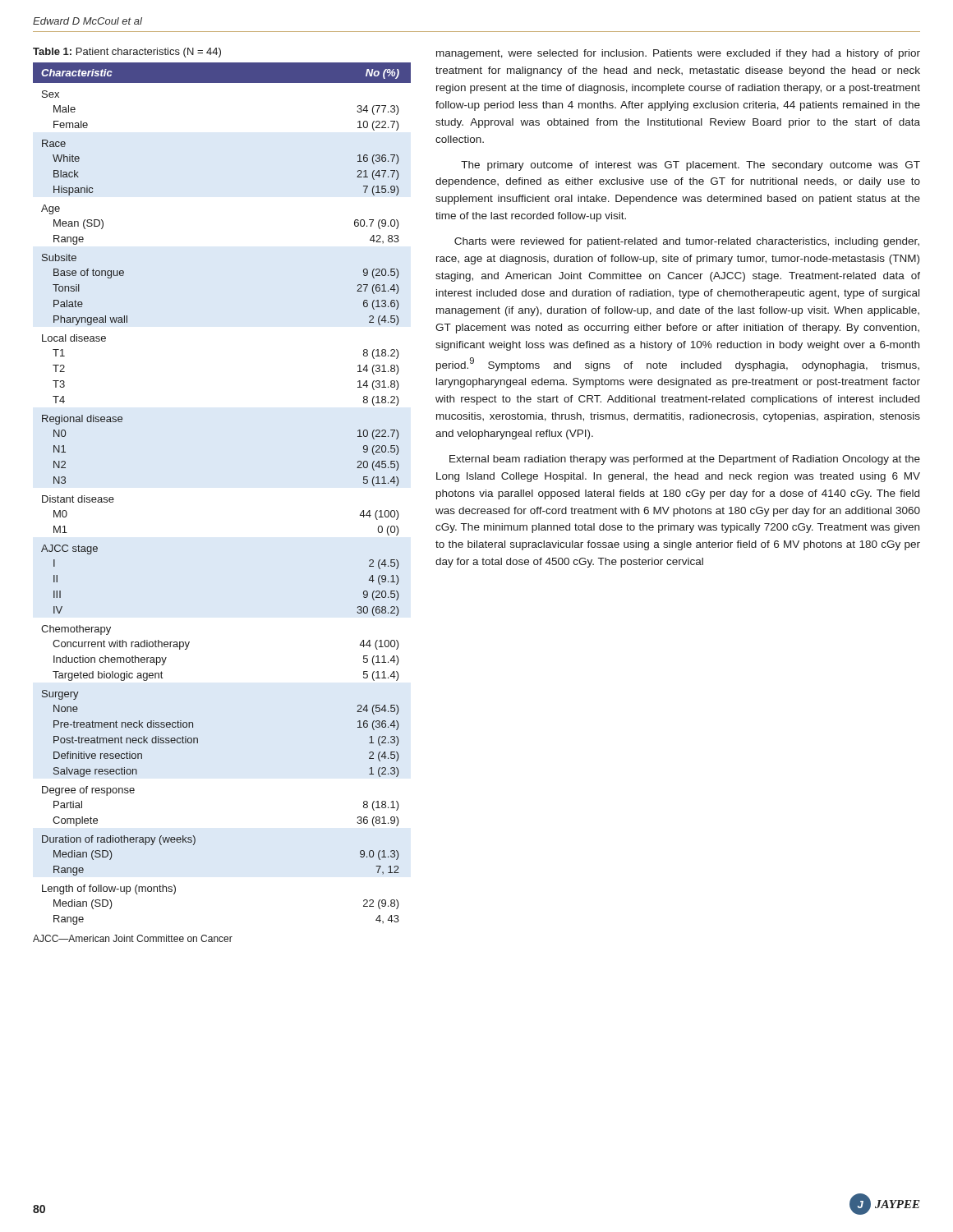Locate the text starting "Charts were reviewed for patient-related and tumor-related characteristics,"

(x=678, y=338)
